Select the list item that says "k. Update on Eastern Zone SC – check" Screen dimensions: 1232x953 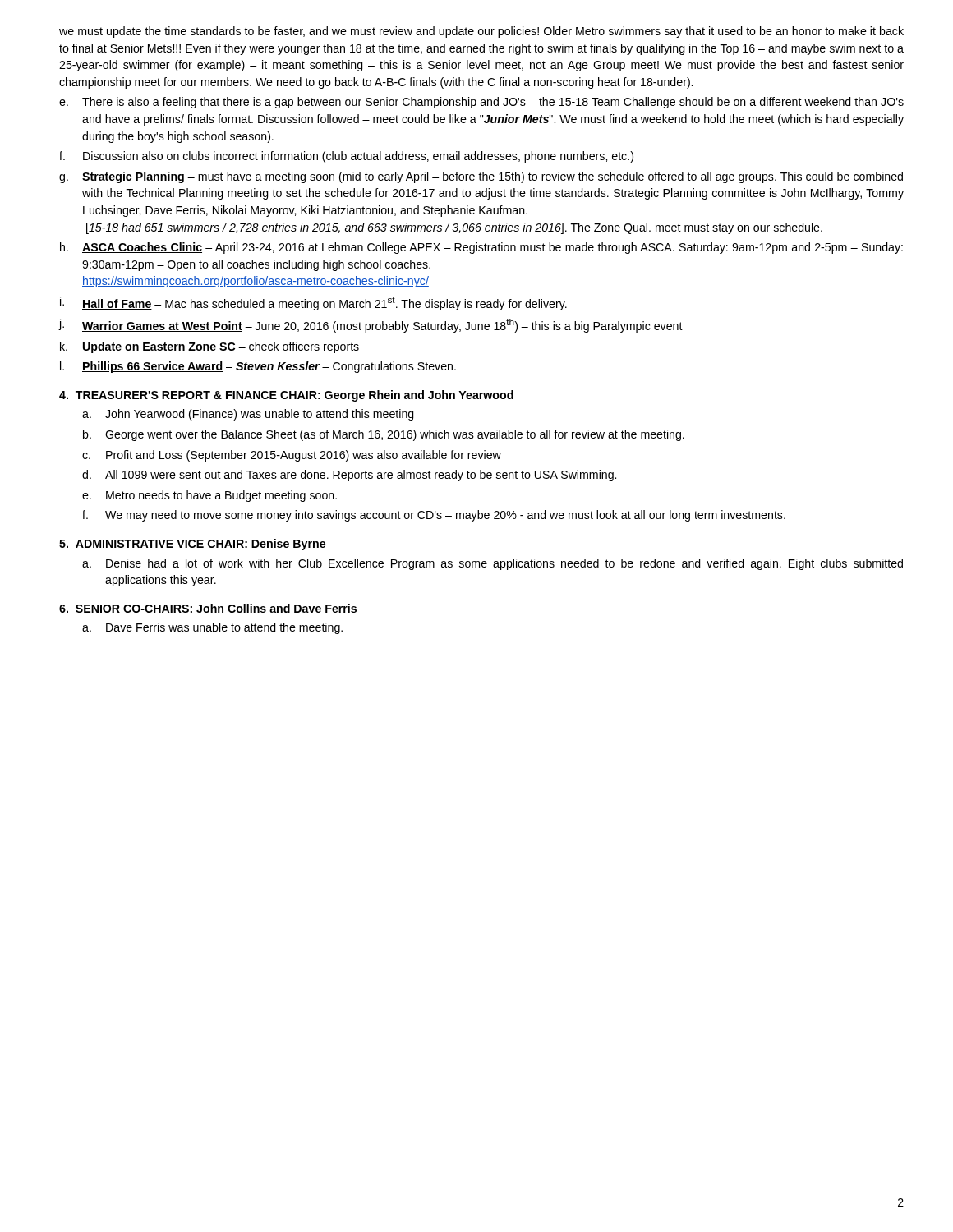point(209,347)
